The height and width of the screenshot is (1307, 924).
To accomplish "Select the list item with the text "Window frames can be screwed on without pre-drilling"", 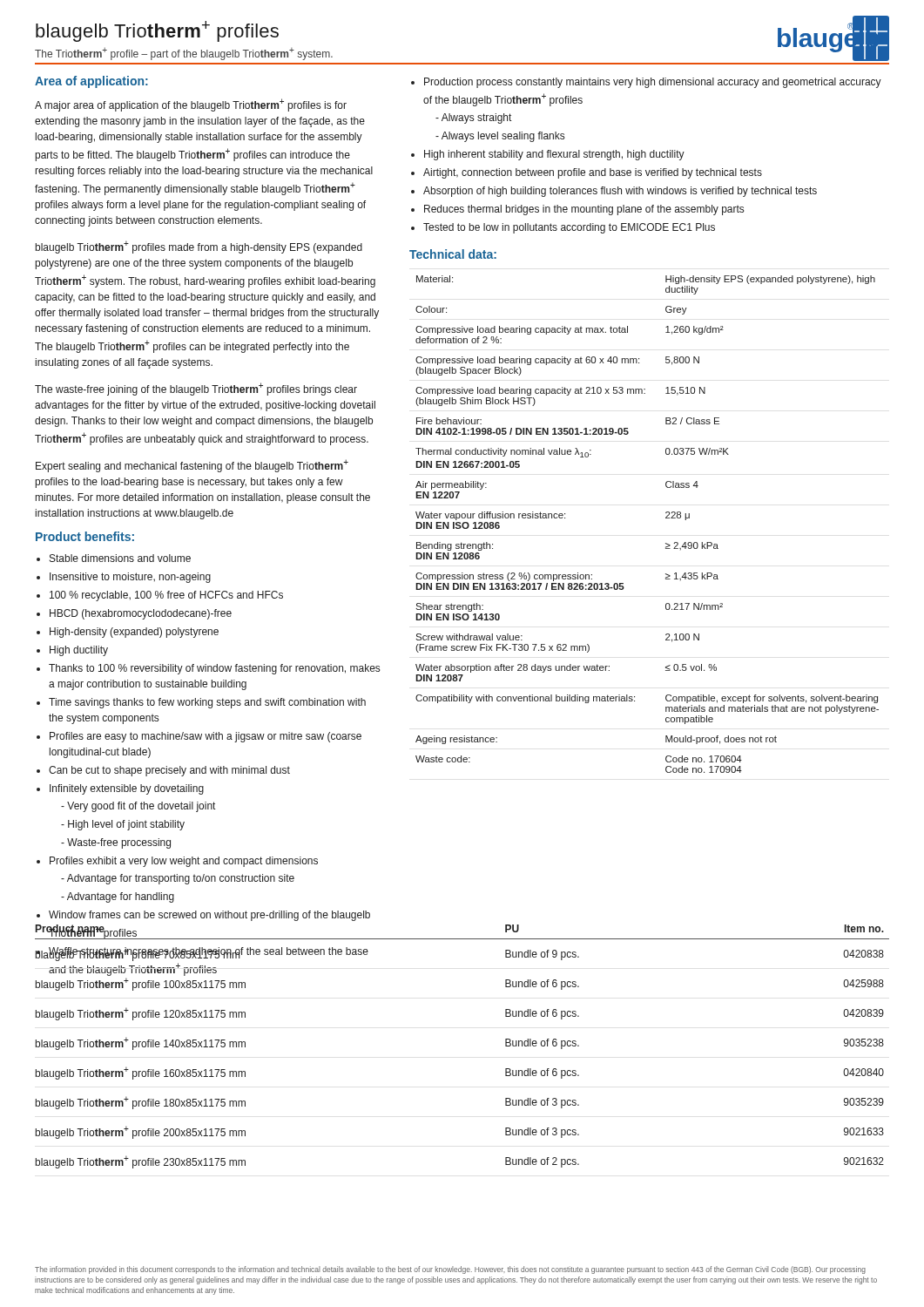I will pyautogui.click(x=210, y=924).
